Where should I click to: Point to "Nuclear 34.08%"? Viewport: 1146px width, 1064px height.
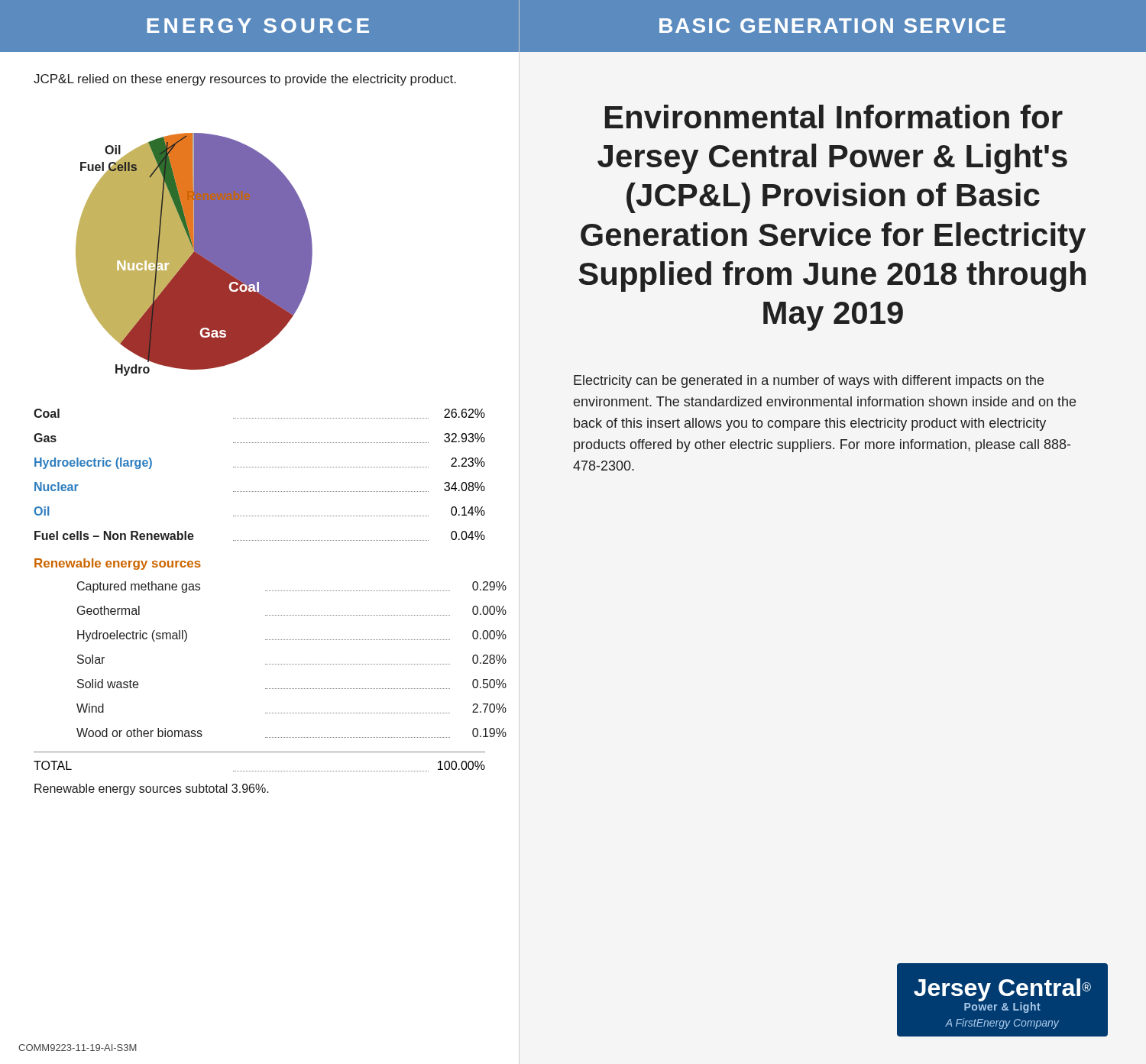[x=259, y=487]
